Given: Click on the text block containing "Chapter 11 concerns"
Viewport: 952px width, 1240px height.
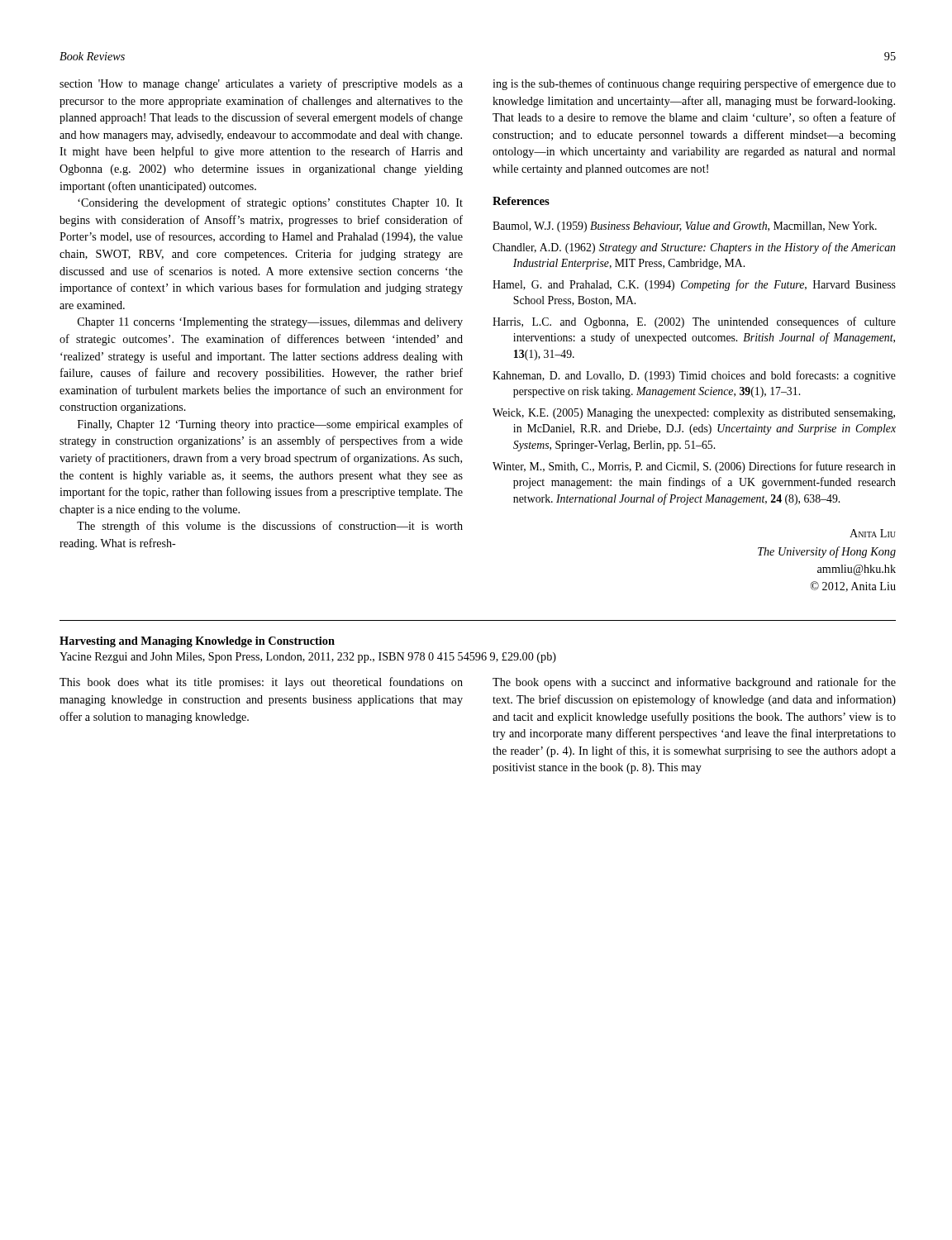Looking at the screenshot, I should click(261, 365).
